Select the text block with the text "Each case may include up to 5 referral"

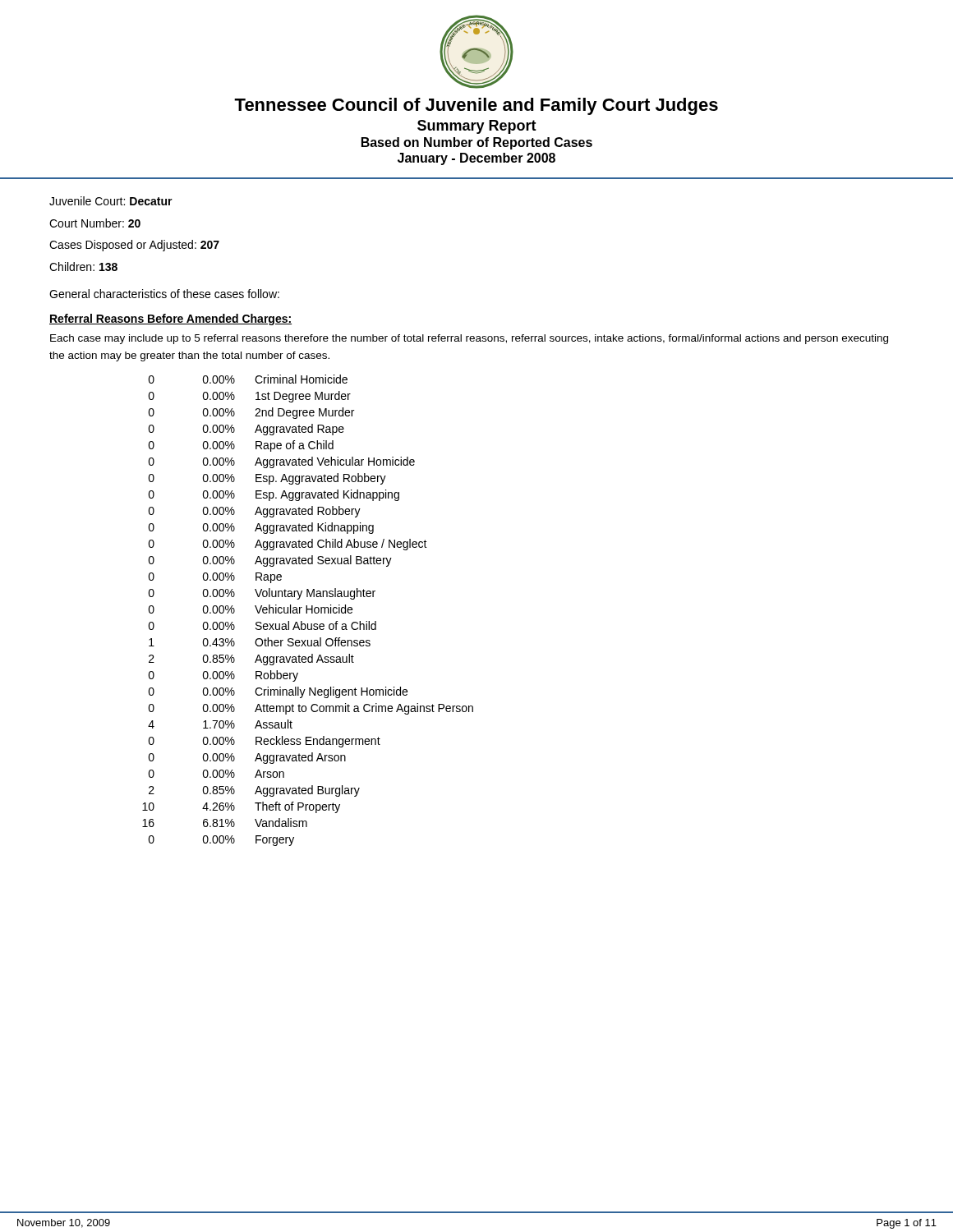(x=469, y=347)
